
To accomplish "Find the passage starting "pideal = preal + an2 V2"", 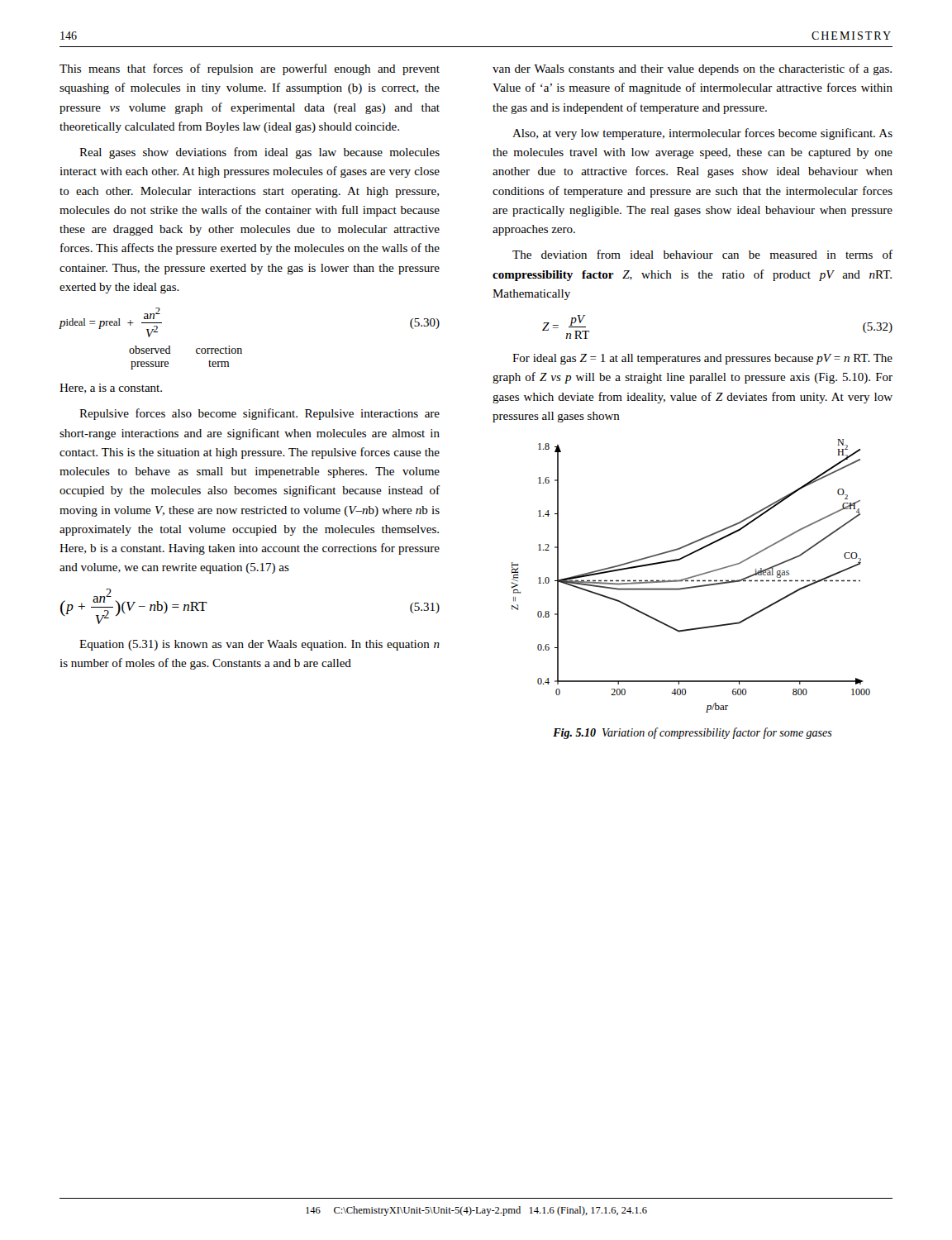I will (x=152, y=323).
